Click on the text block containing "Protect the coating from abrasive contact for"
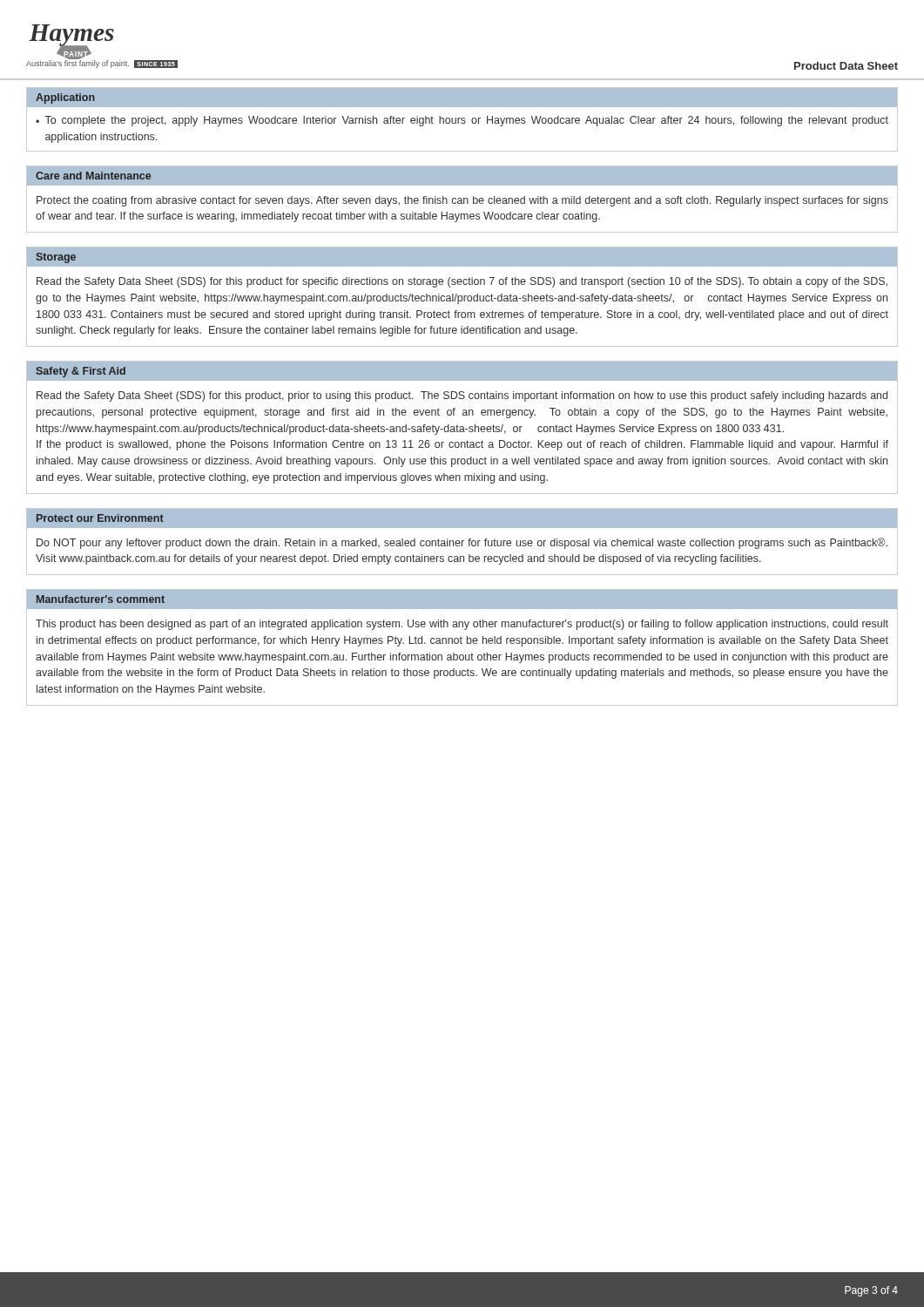 click(462, 208)
